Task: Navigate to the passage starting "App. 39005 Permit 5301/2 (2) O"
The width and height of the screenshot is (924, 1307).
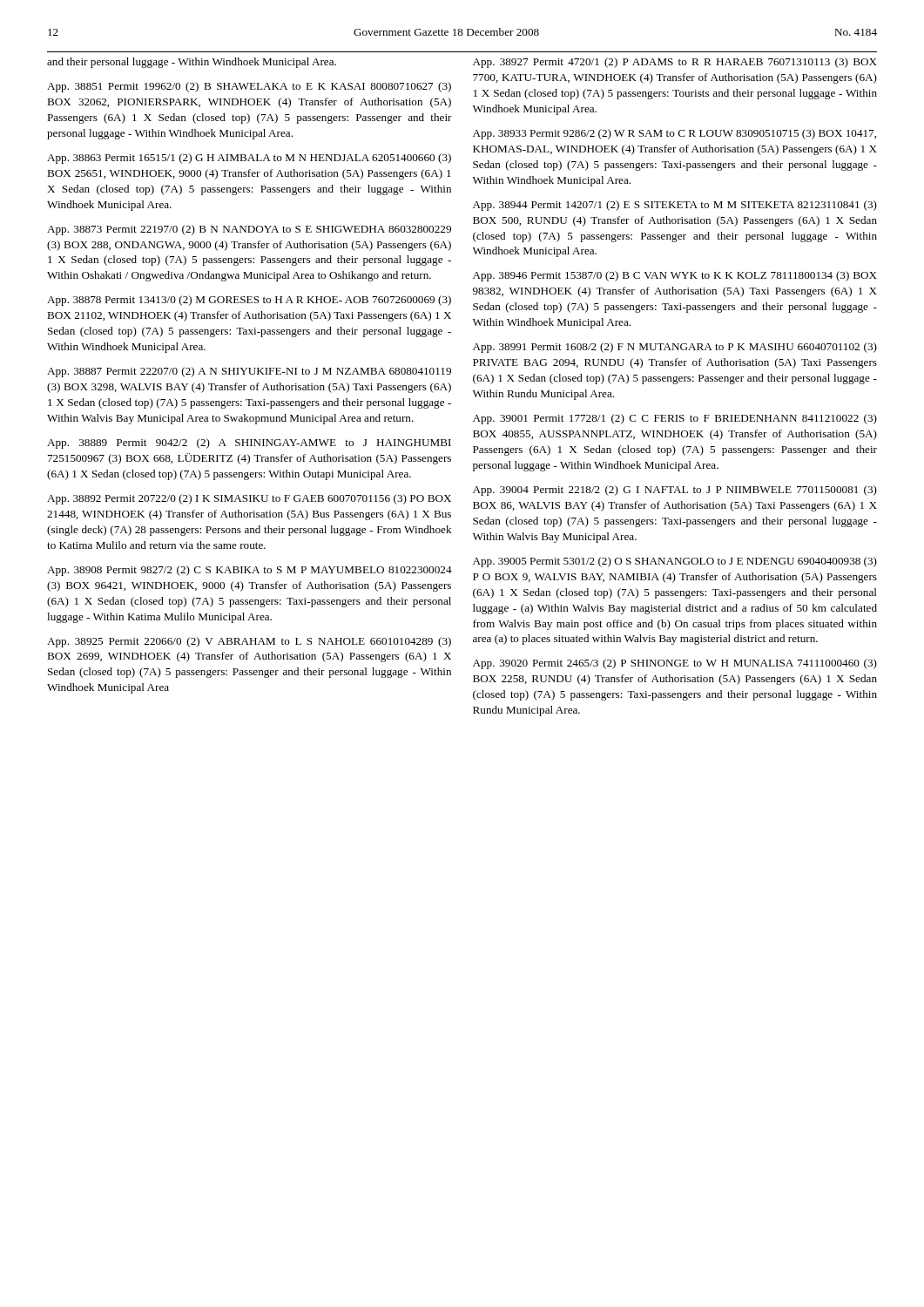Action: click(x=675, y=600)
